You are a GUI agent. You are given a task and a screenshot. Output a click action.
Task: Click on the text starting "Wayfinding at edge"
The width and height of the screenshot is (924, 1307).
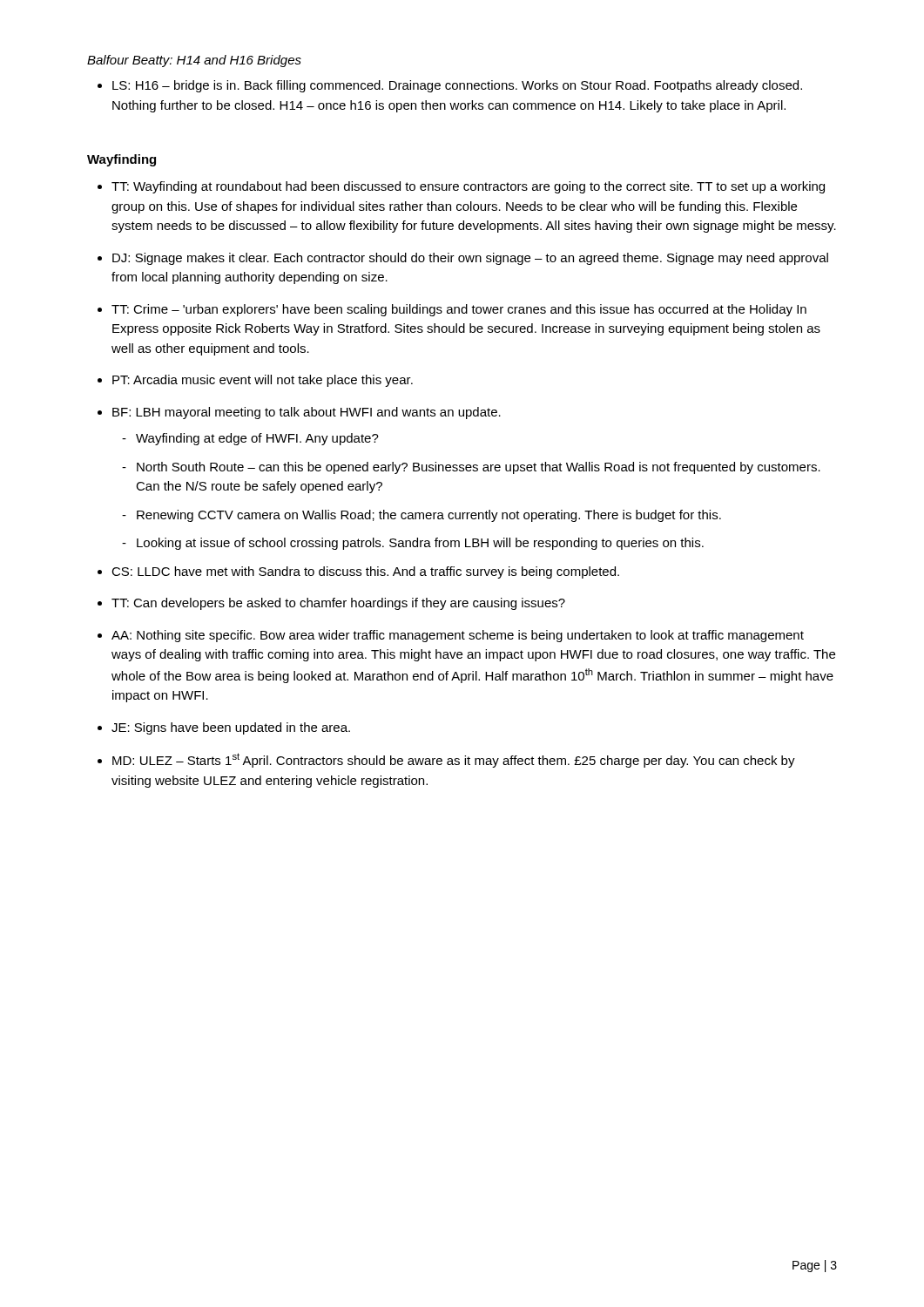[257, 439]
